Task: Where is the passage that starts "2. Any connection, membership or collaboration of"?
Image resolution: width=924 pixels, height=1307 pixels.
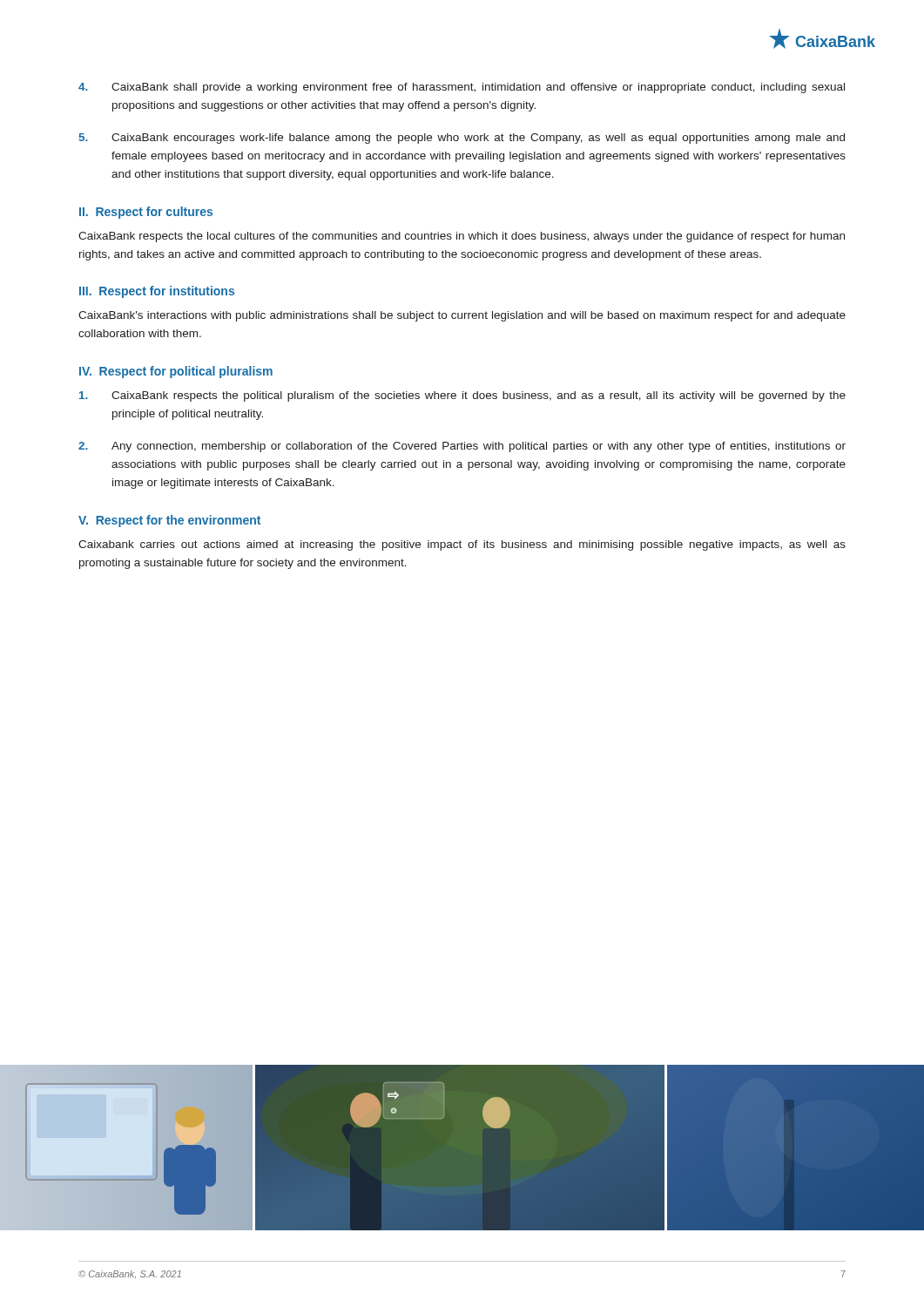Action: point(462,465)
